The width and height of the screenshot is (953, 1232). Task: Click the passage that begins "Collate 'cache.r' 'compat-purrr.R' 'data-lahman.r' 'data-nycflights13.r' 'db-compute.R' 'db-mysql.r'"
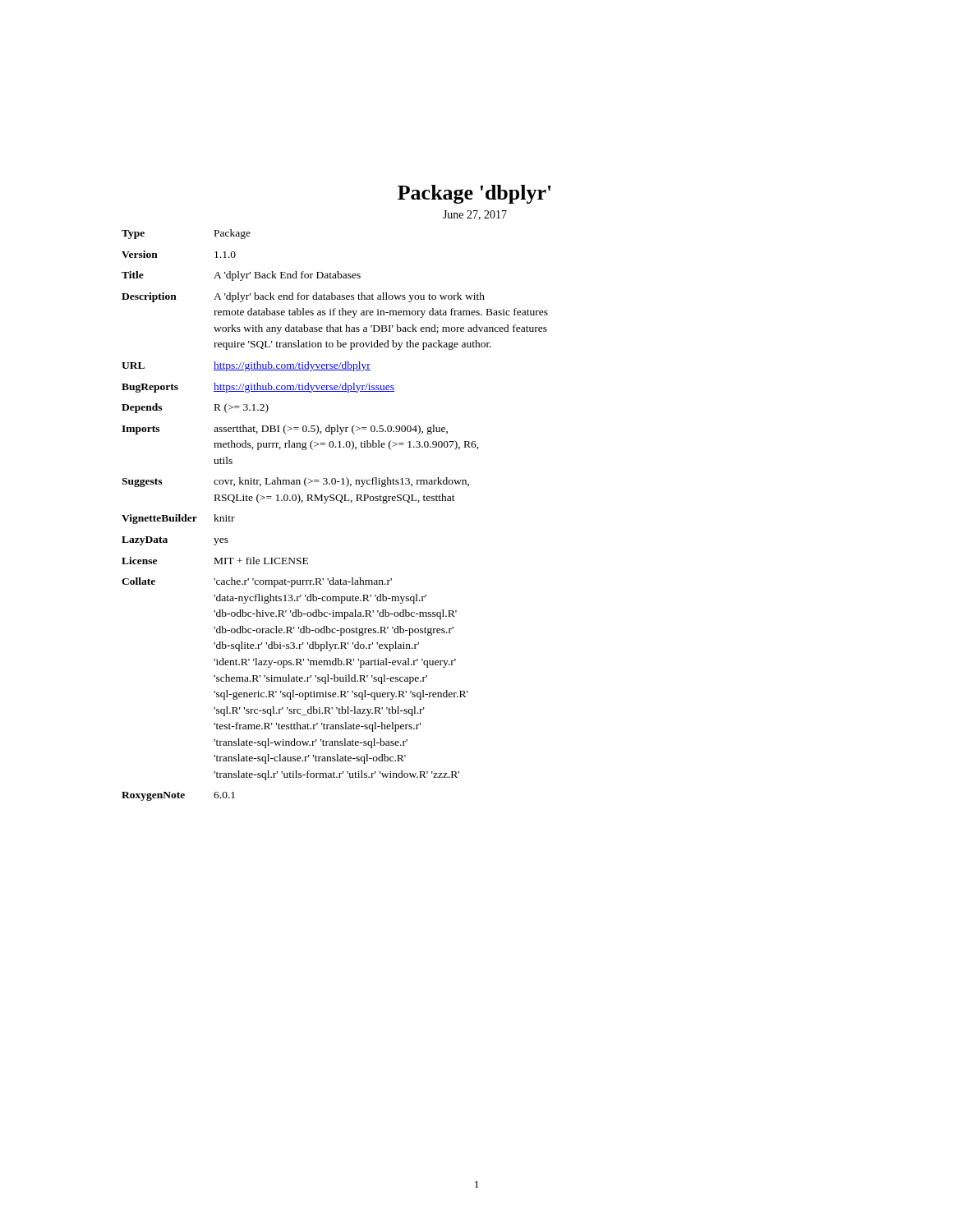[x=257, y=582]
